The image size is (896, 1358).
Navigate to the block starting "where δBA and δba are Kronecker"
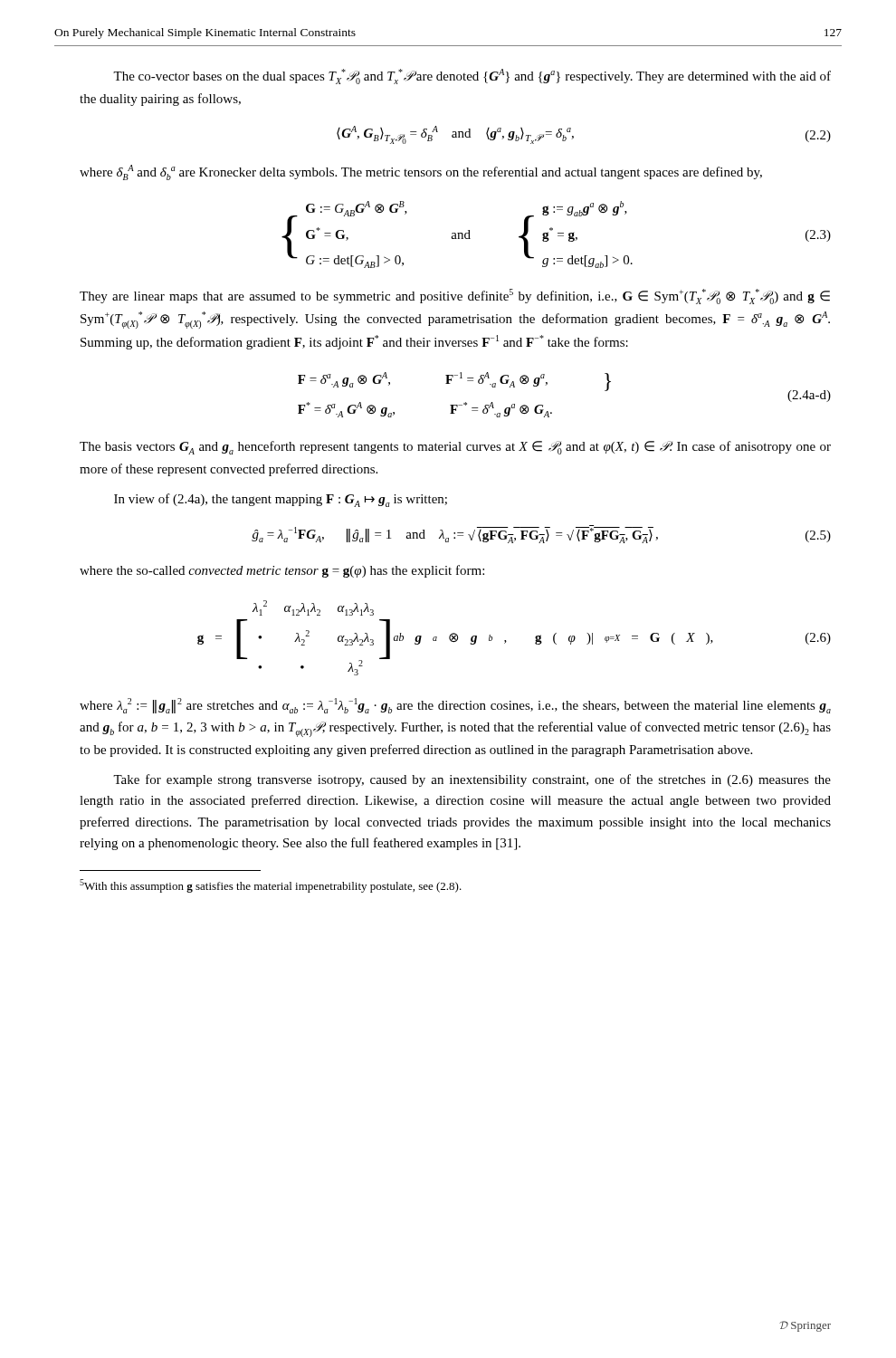tap(455, 173)
